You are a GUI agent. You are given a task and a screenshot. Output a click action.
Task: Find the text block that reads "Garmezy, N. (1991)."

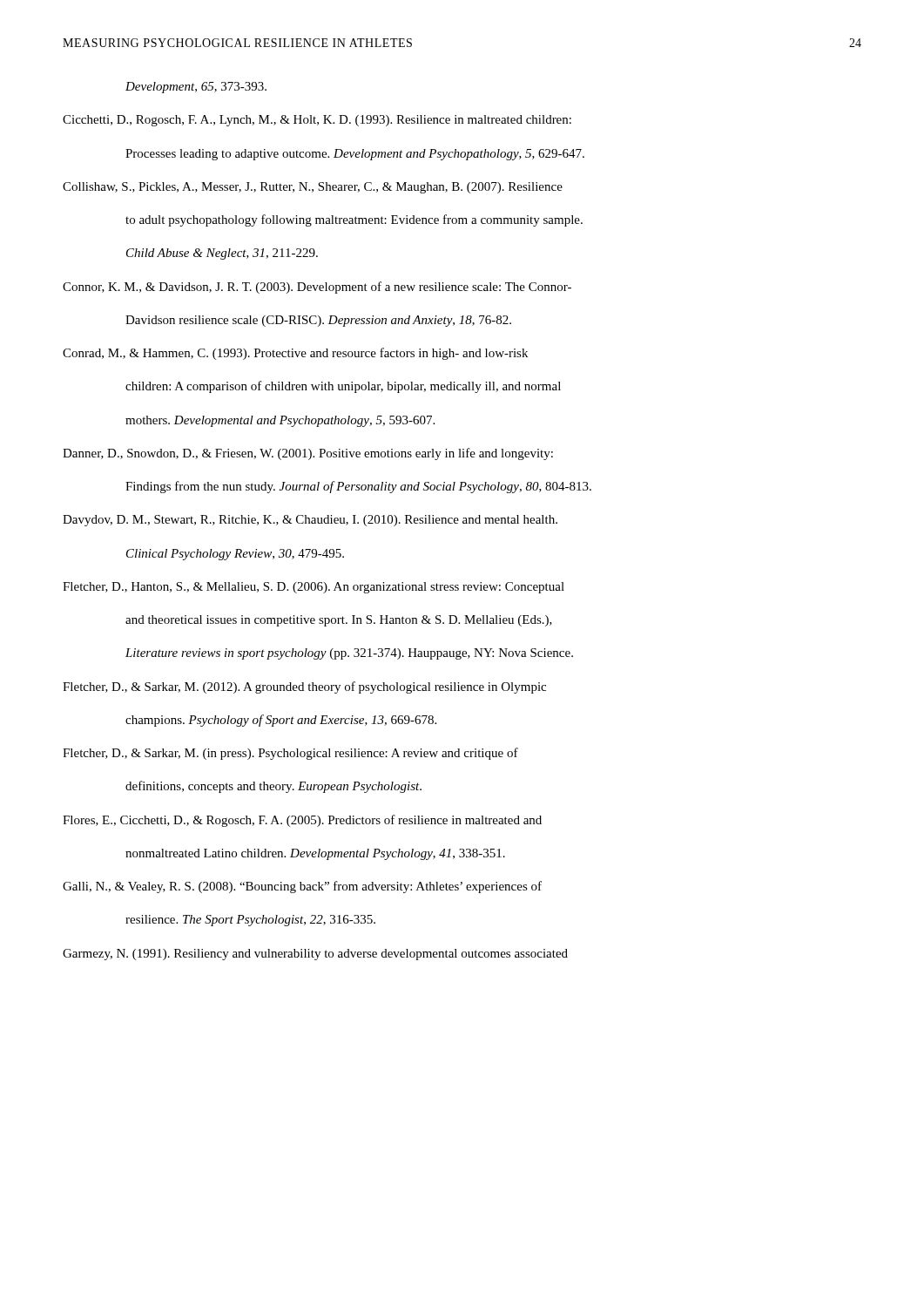point(462,953)
